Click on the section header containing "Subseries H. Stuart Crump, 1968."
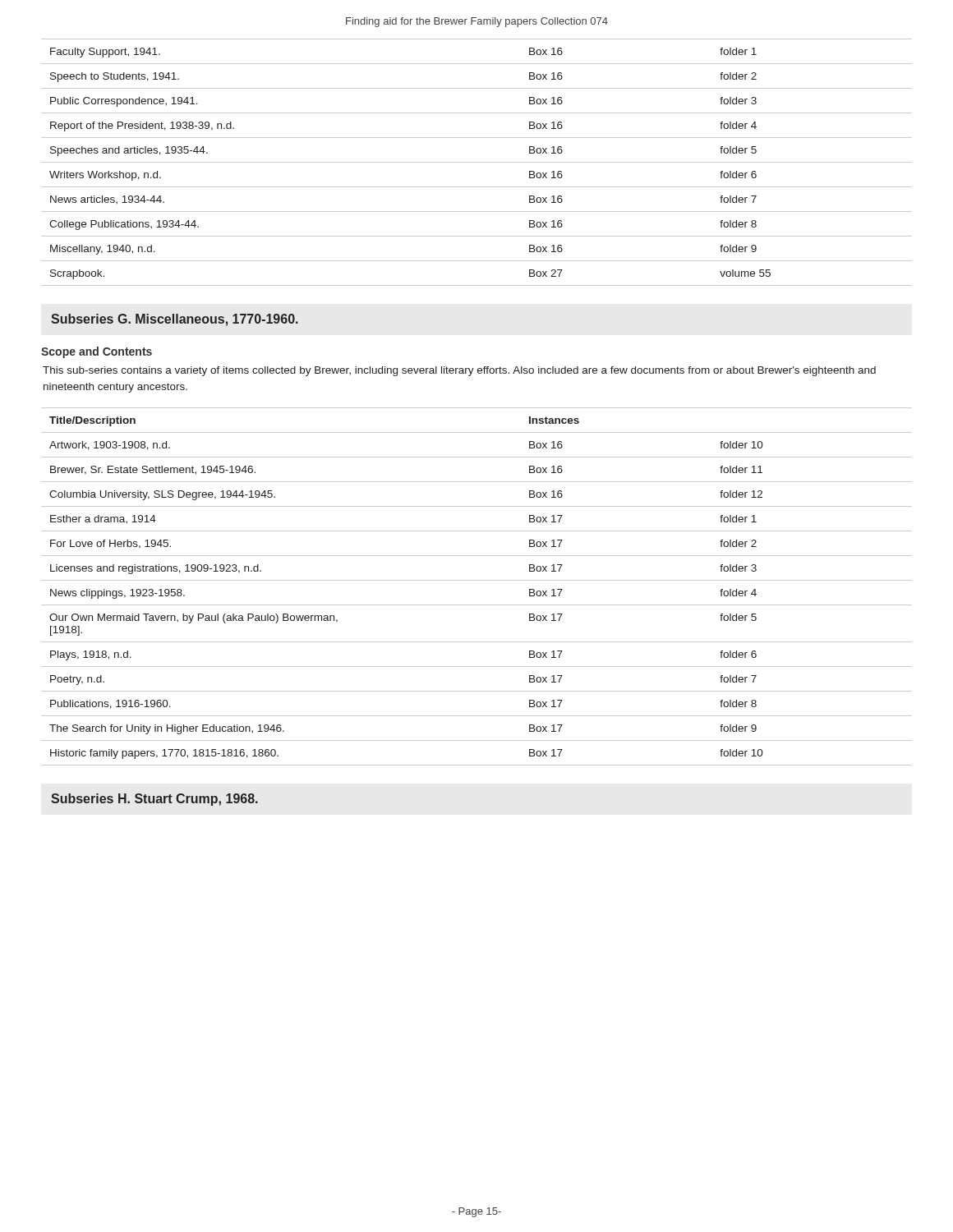This screenshot has width=953, height=1232. pyautogui.click(x=154, y=800)
